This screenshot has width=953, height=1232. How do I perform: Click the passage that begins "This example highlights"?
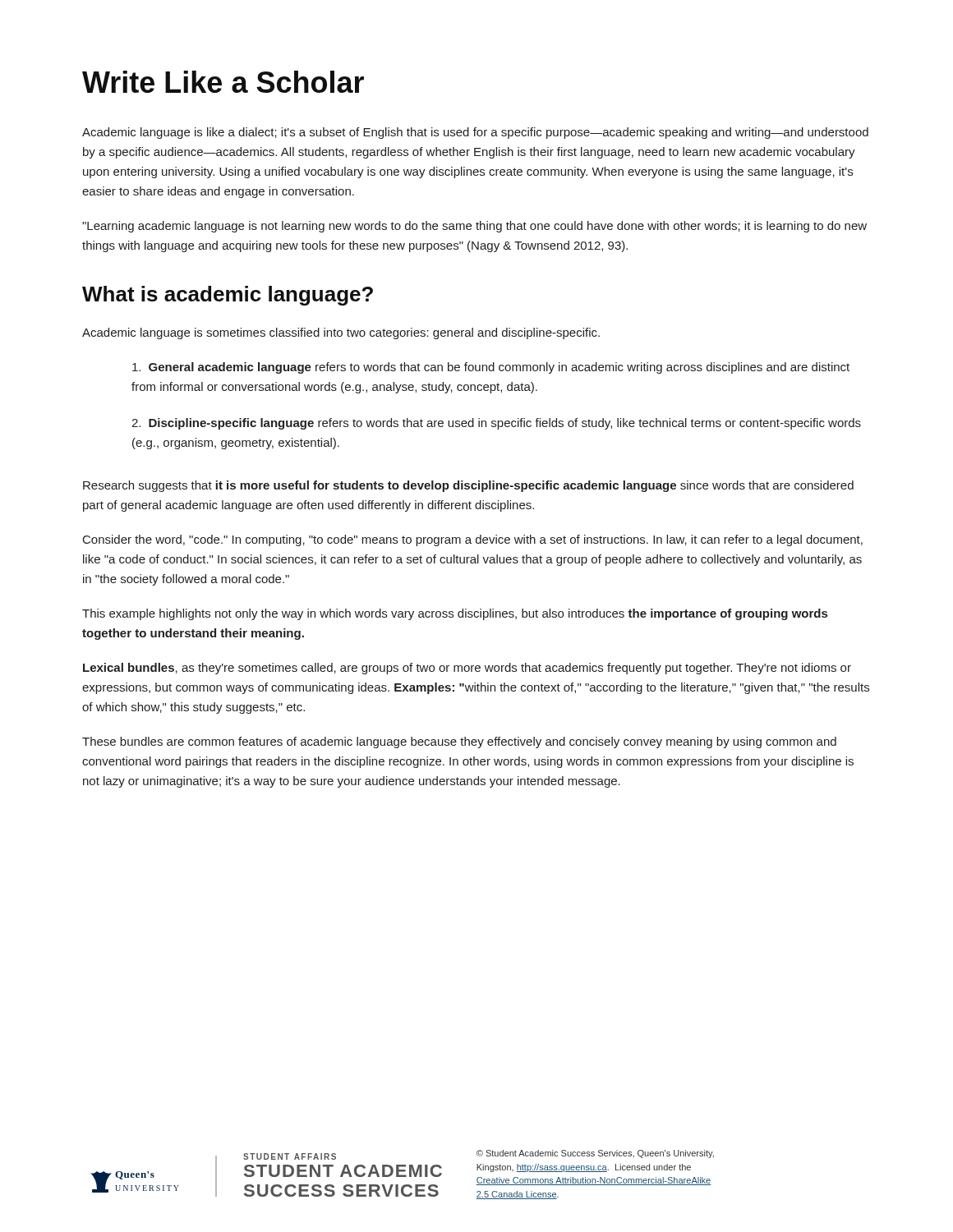click(455, 623)
